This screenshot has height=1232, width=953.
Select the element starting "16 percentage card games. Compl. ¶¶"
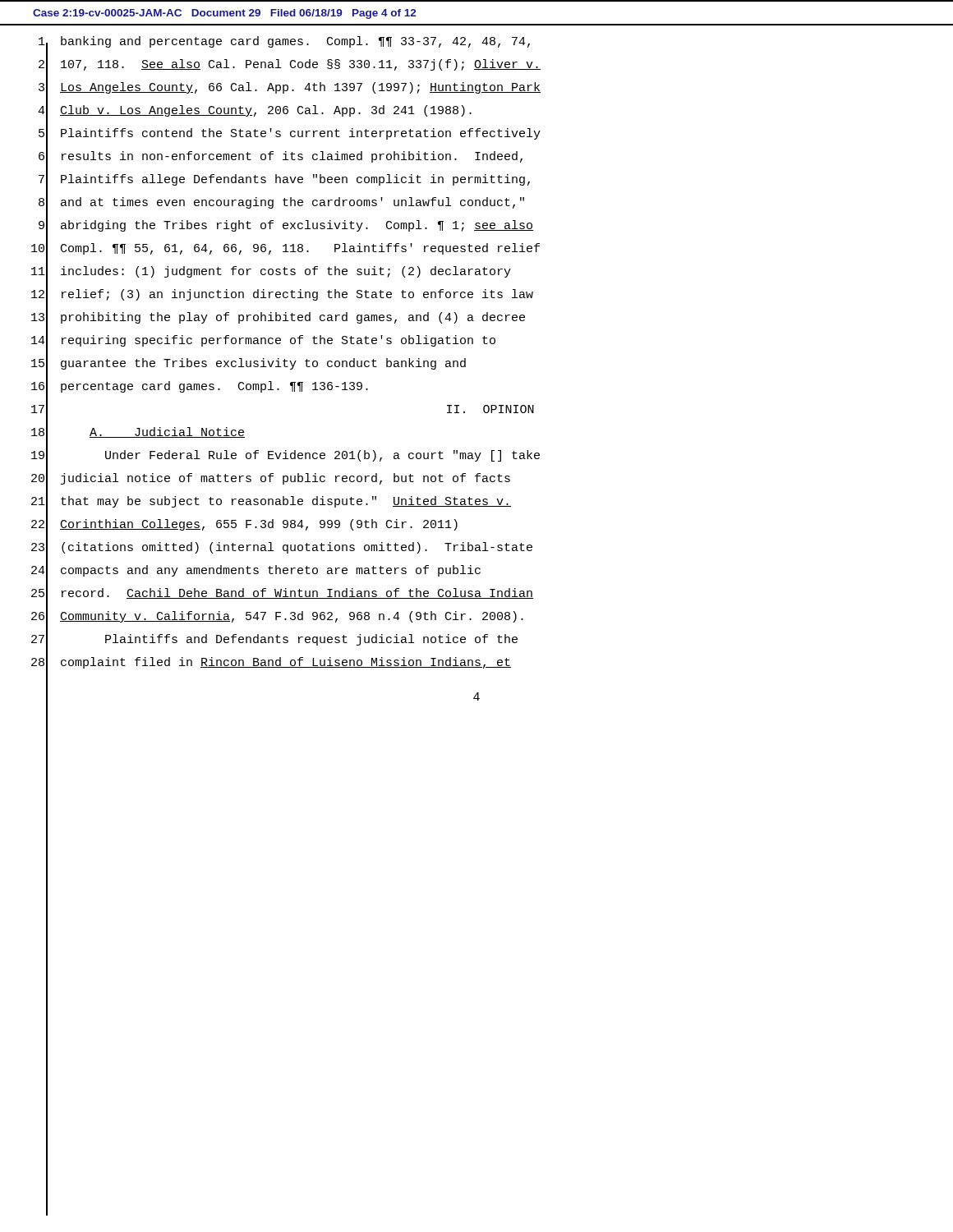coord(200,388)
